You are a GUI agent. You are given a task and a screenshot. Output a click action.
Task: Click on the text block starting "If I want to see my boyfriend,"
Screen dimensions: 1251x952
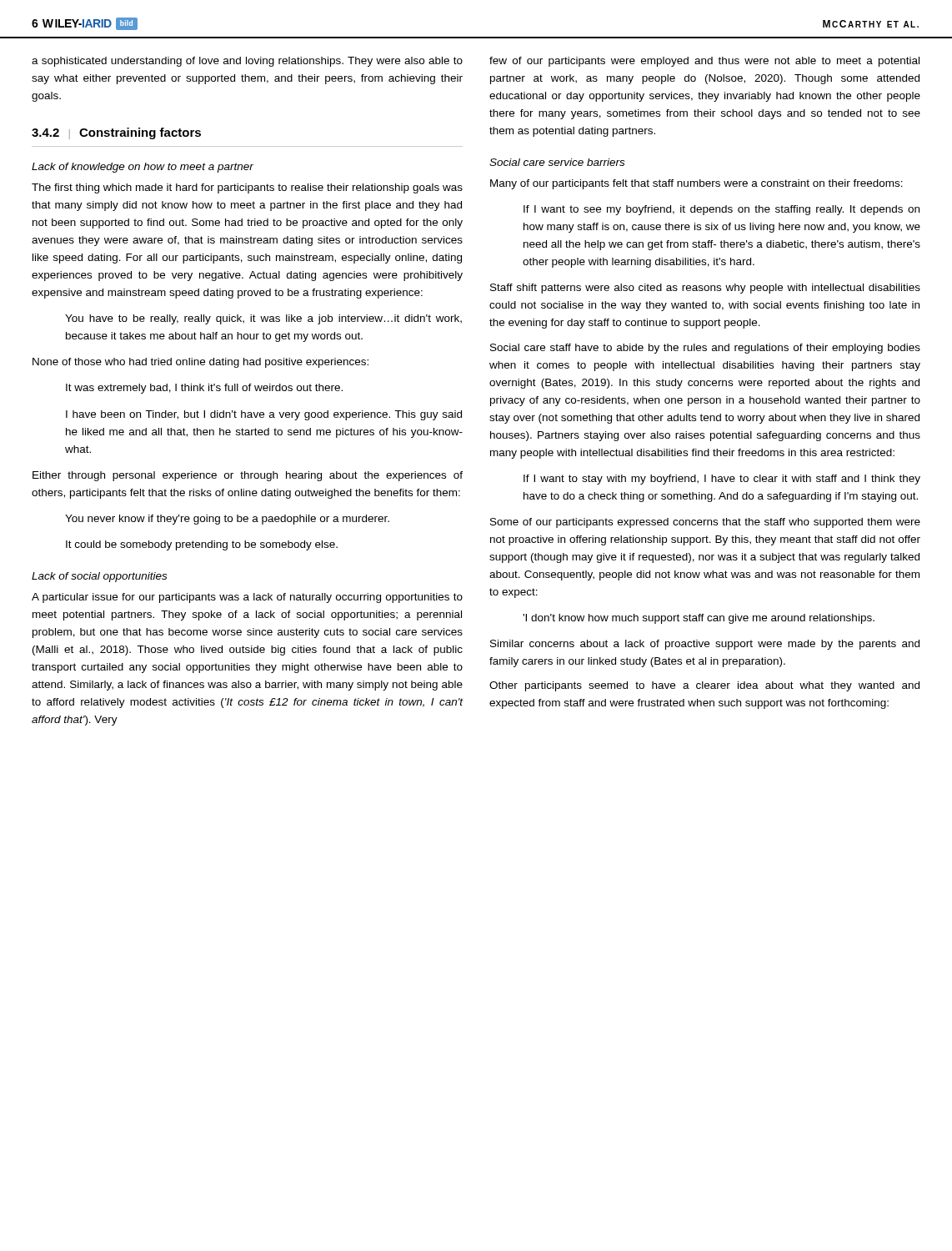(721, 235)
